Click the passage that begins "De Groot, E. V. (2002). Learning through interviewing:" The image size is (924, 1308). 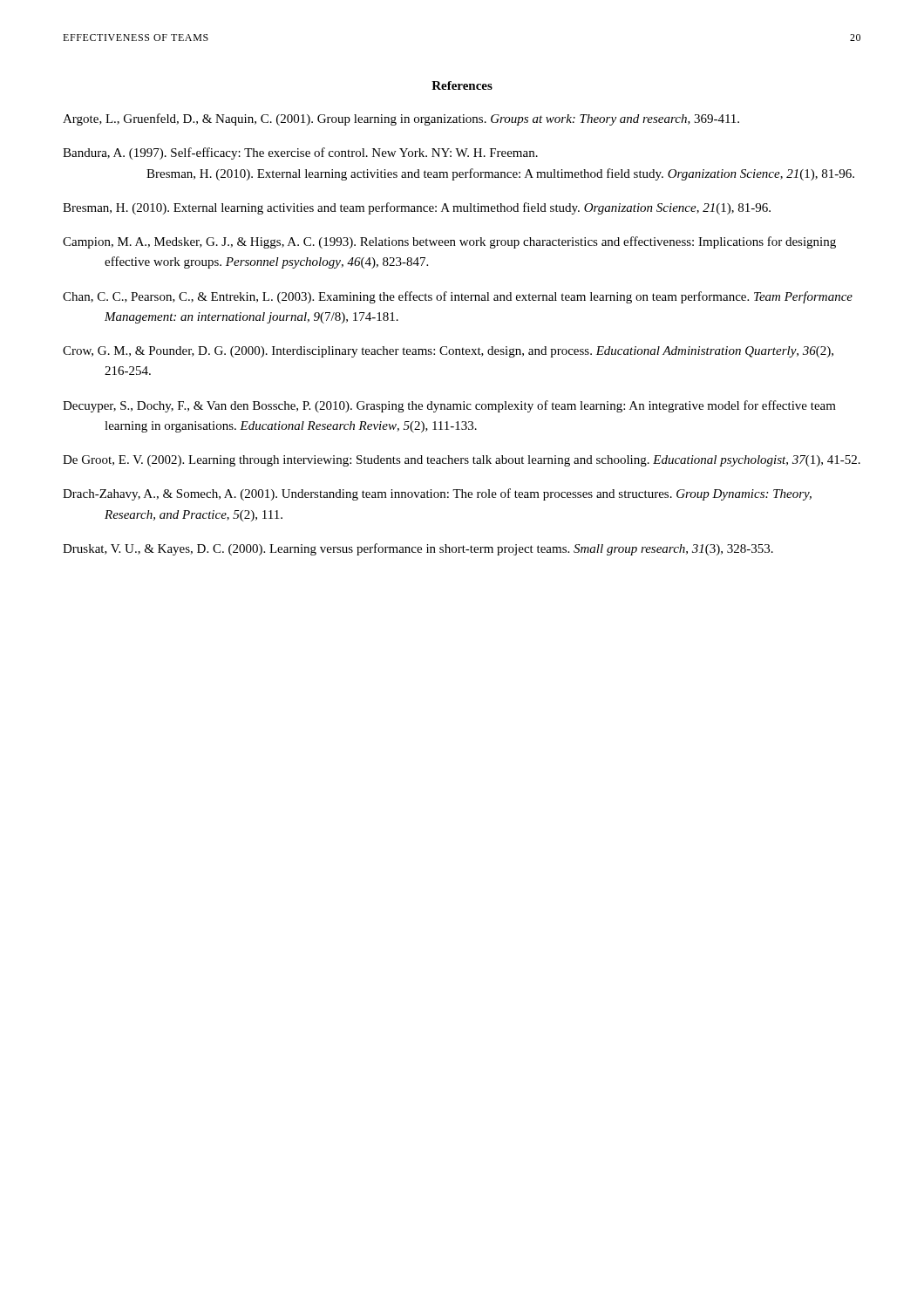[x=462, y=460]
